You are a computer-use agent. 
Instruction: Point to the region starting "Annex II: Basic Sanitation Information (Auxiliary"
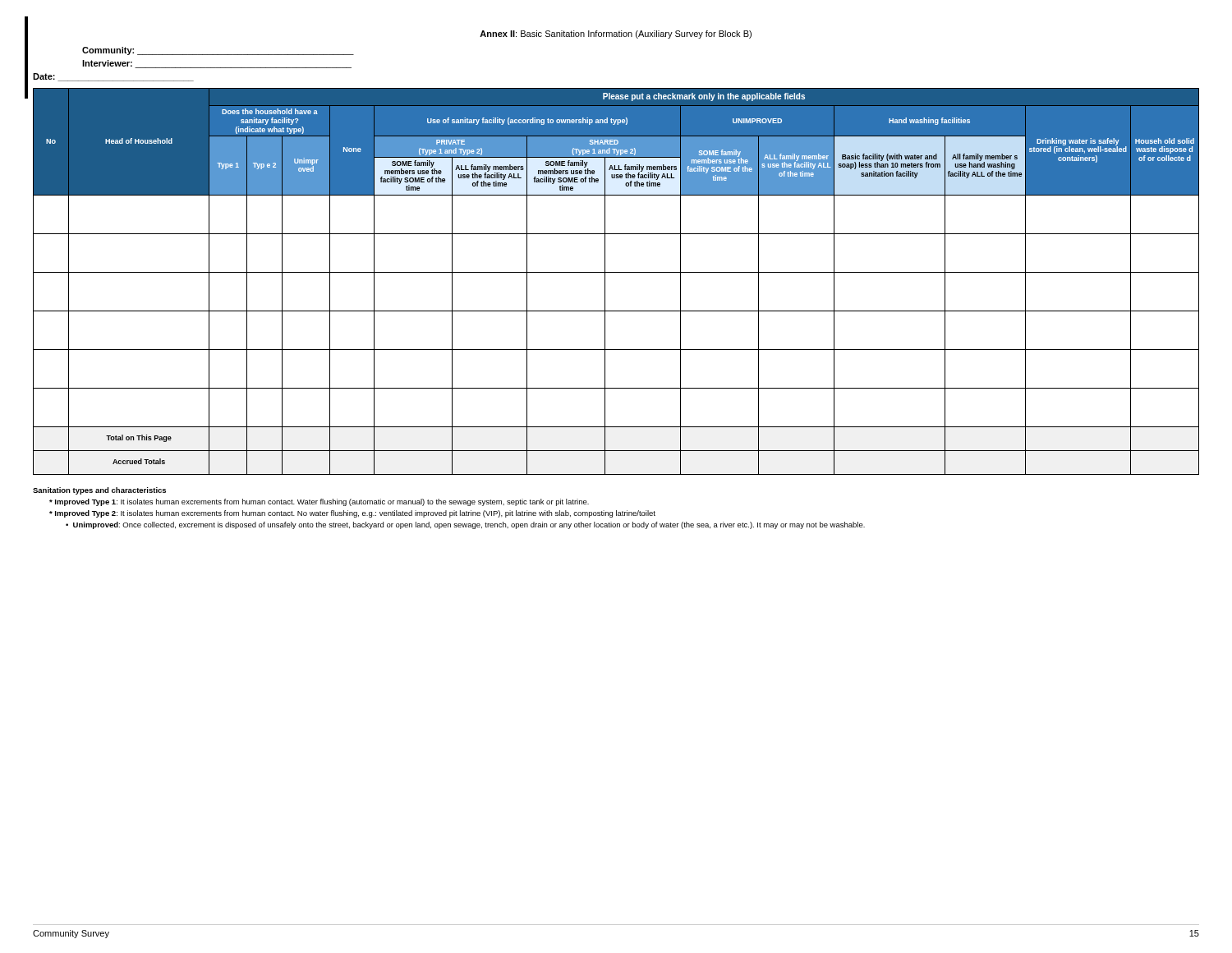click(616, 34)
